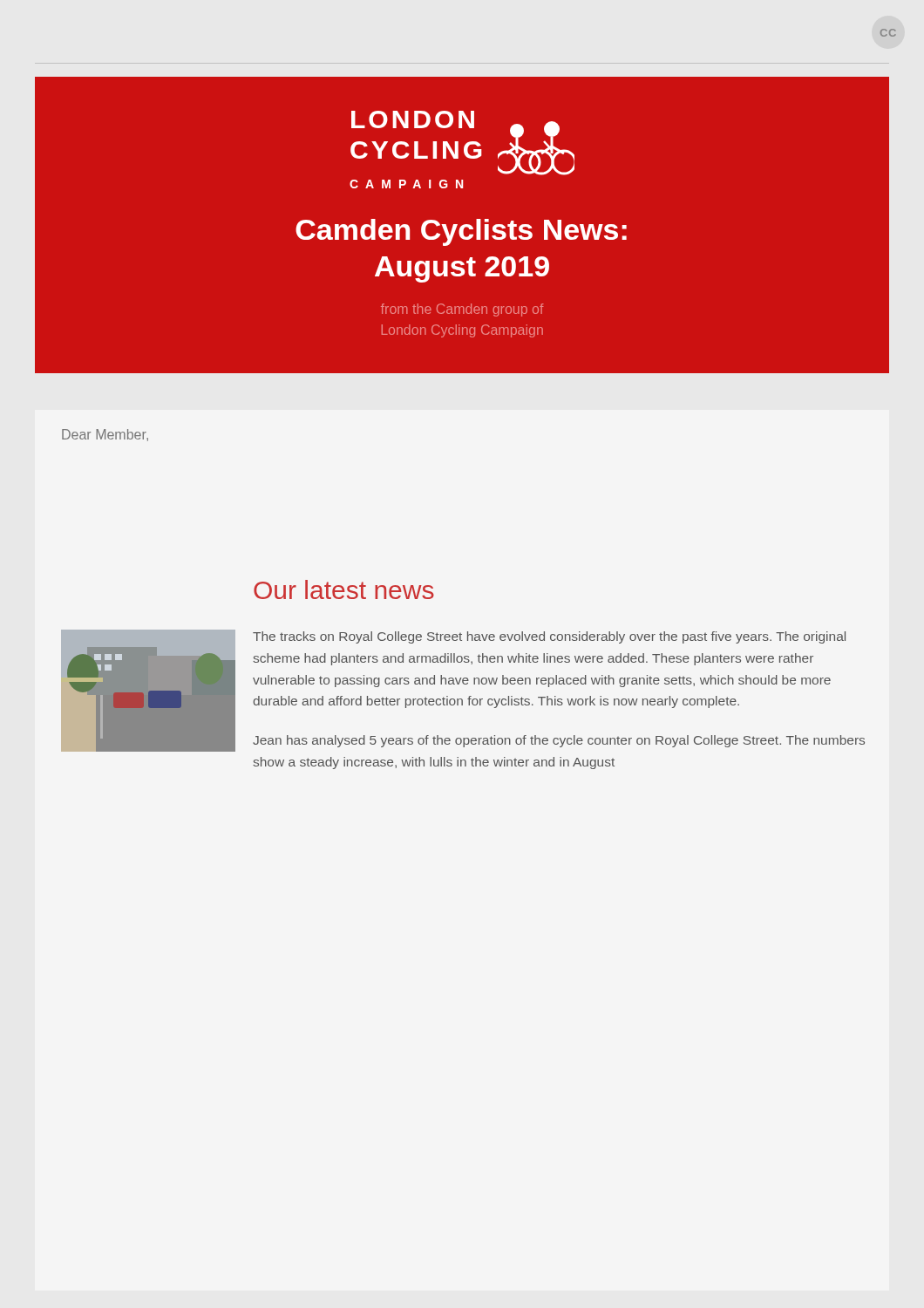Image resolution: width=924 pixels, height=1308 pixels.
Task: Select the passage starting "The tracks on Royal College Street have evolved"
Action: [562, 700]
